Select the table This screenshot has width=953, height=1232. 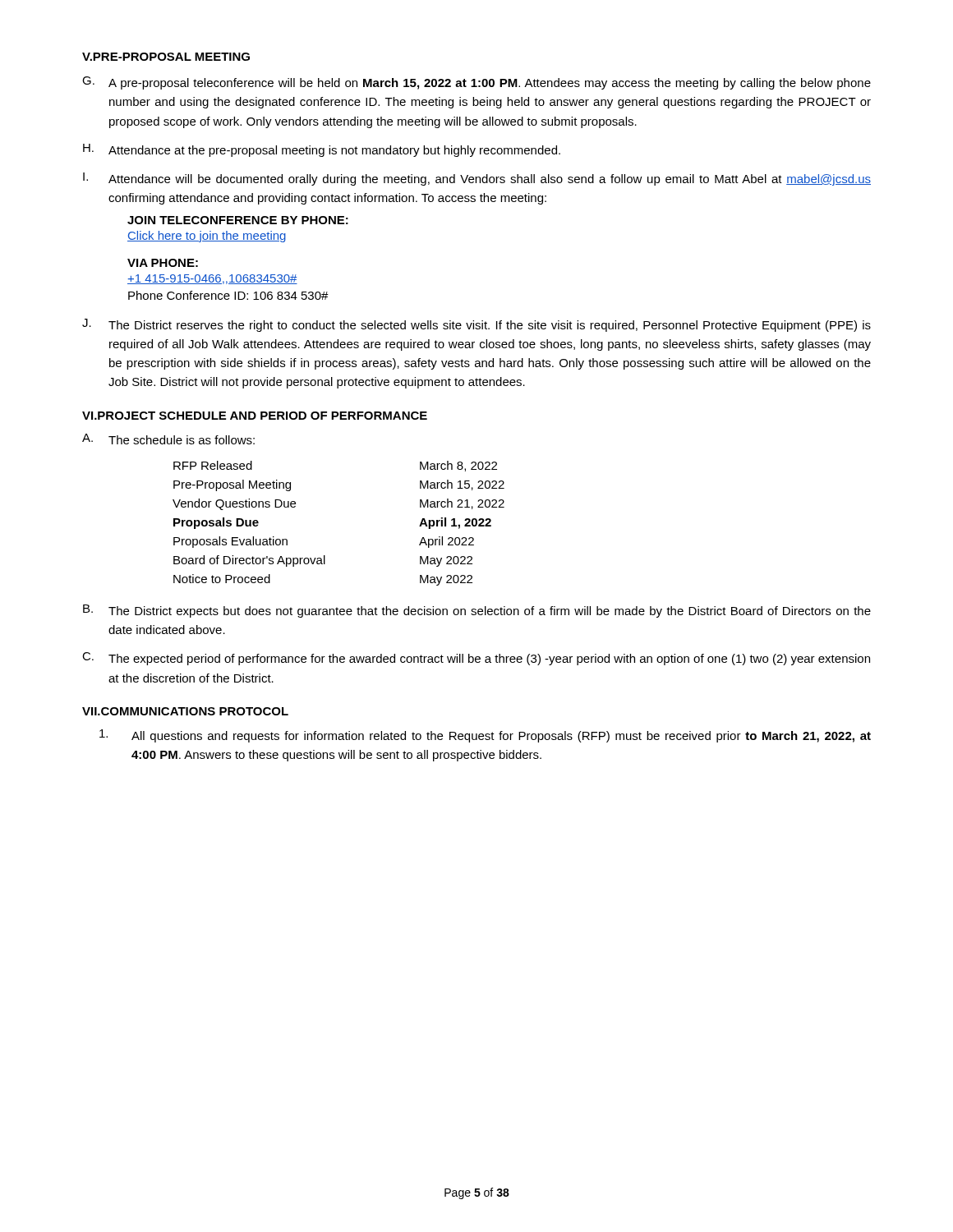tap(499, 522)
